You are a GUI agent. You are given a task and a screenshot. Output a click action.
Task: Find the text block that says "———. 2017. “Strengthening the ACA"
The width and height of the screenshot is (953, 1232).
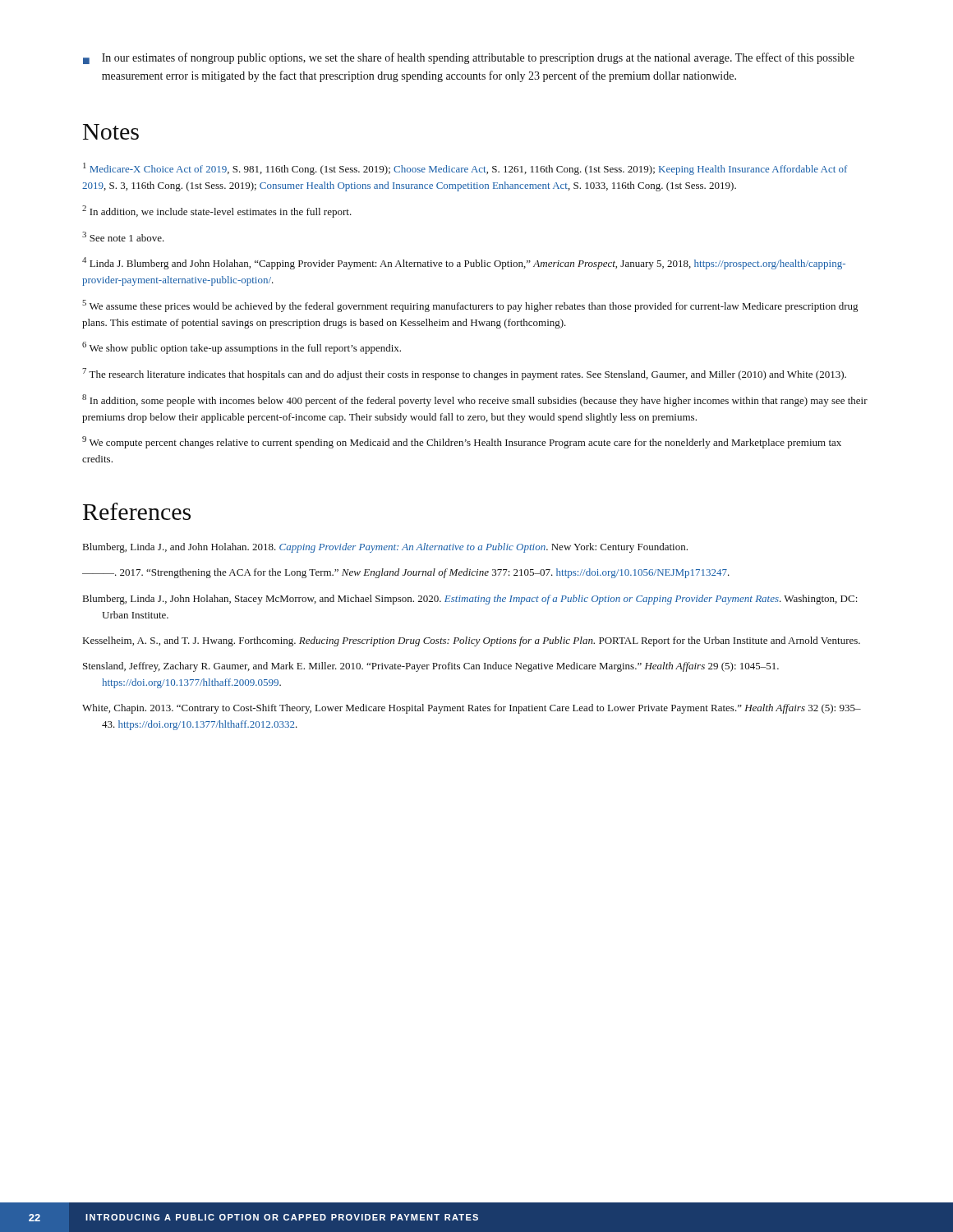(406, 572)
